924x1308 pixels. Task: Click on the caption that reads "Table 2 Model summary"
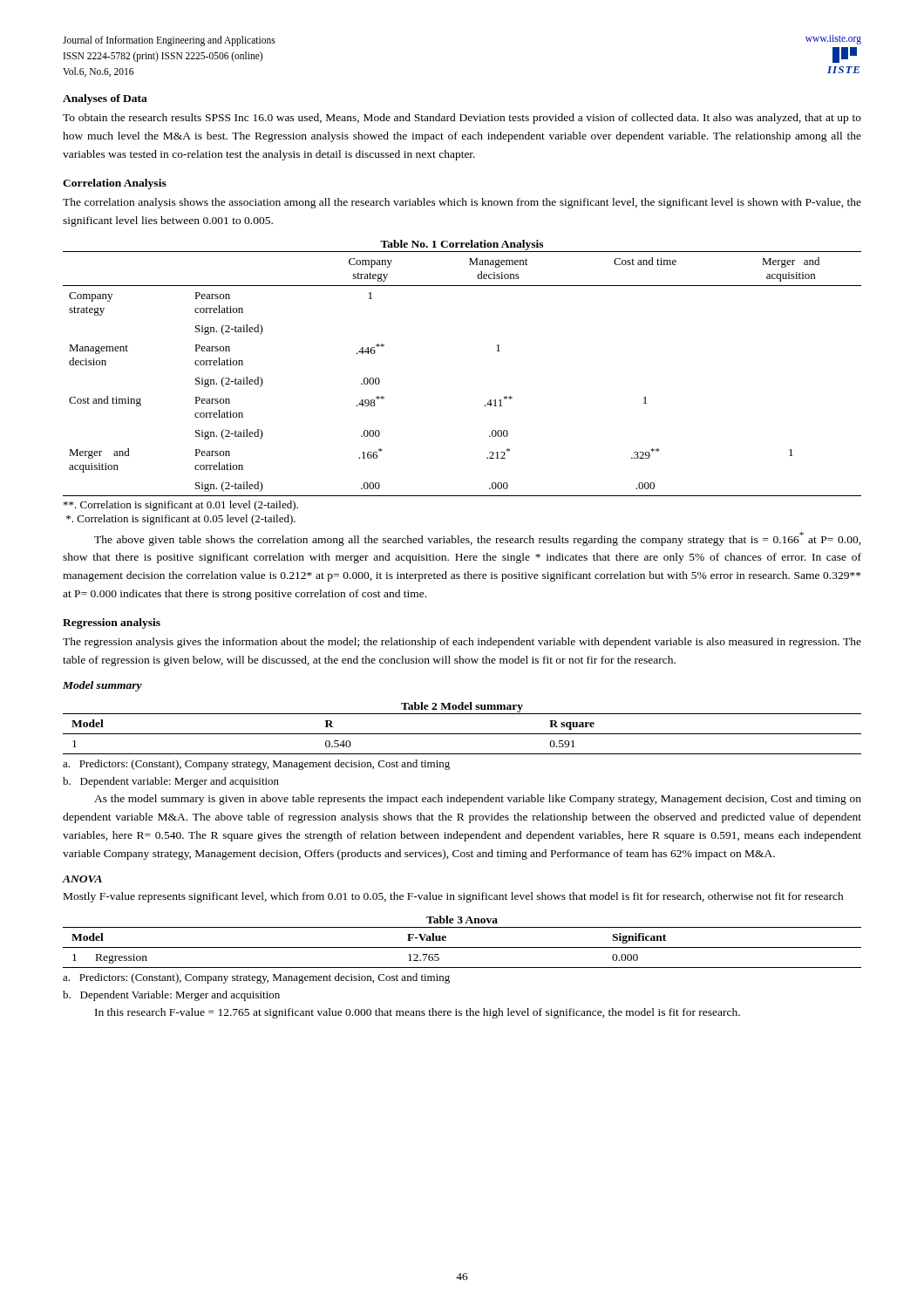[x=462, y=706]
